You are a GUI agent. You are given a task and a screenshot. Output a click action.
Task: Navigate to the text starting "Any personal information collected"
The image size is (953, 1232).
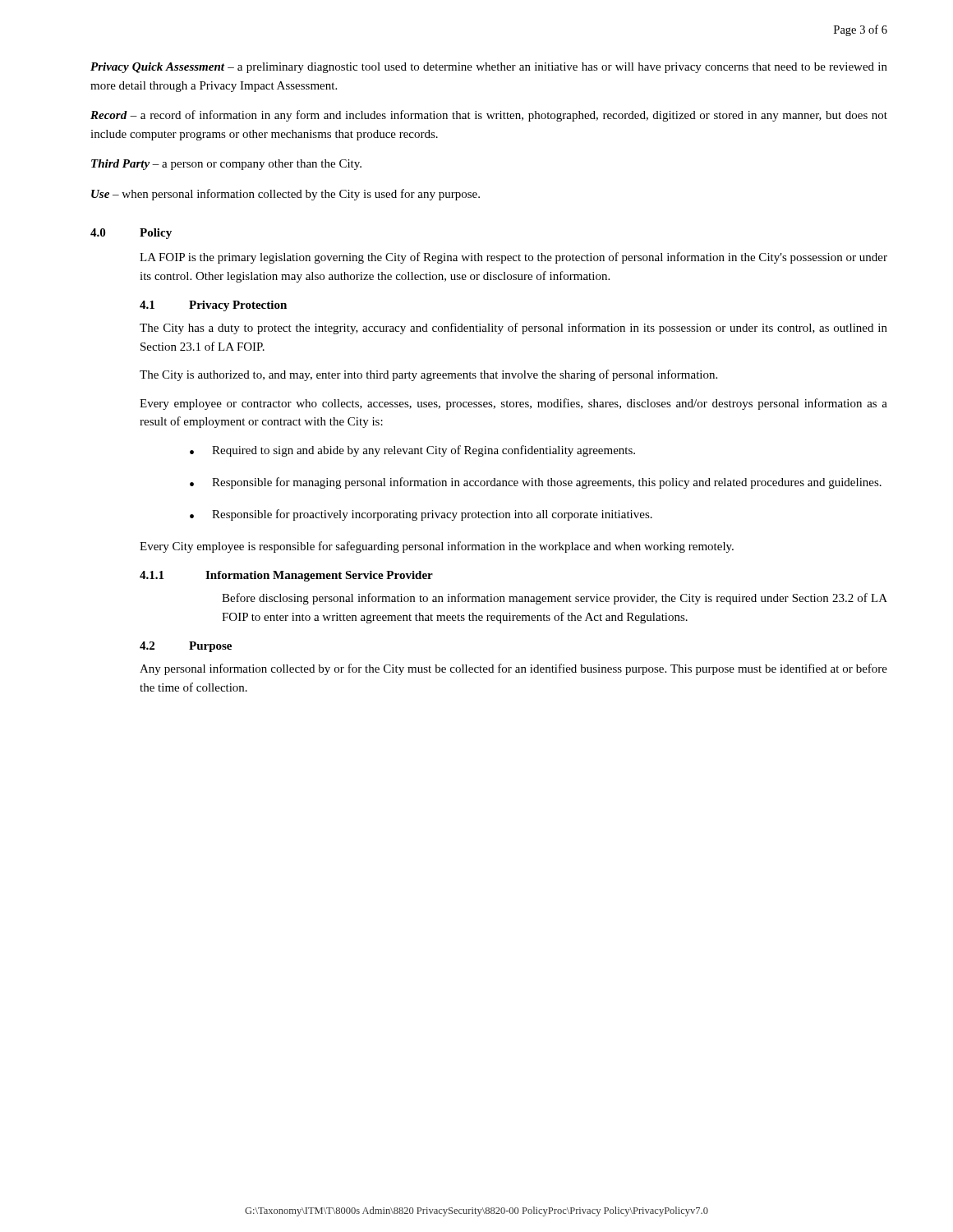[513, 678]
